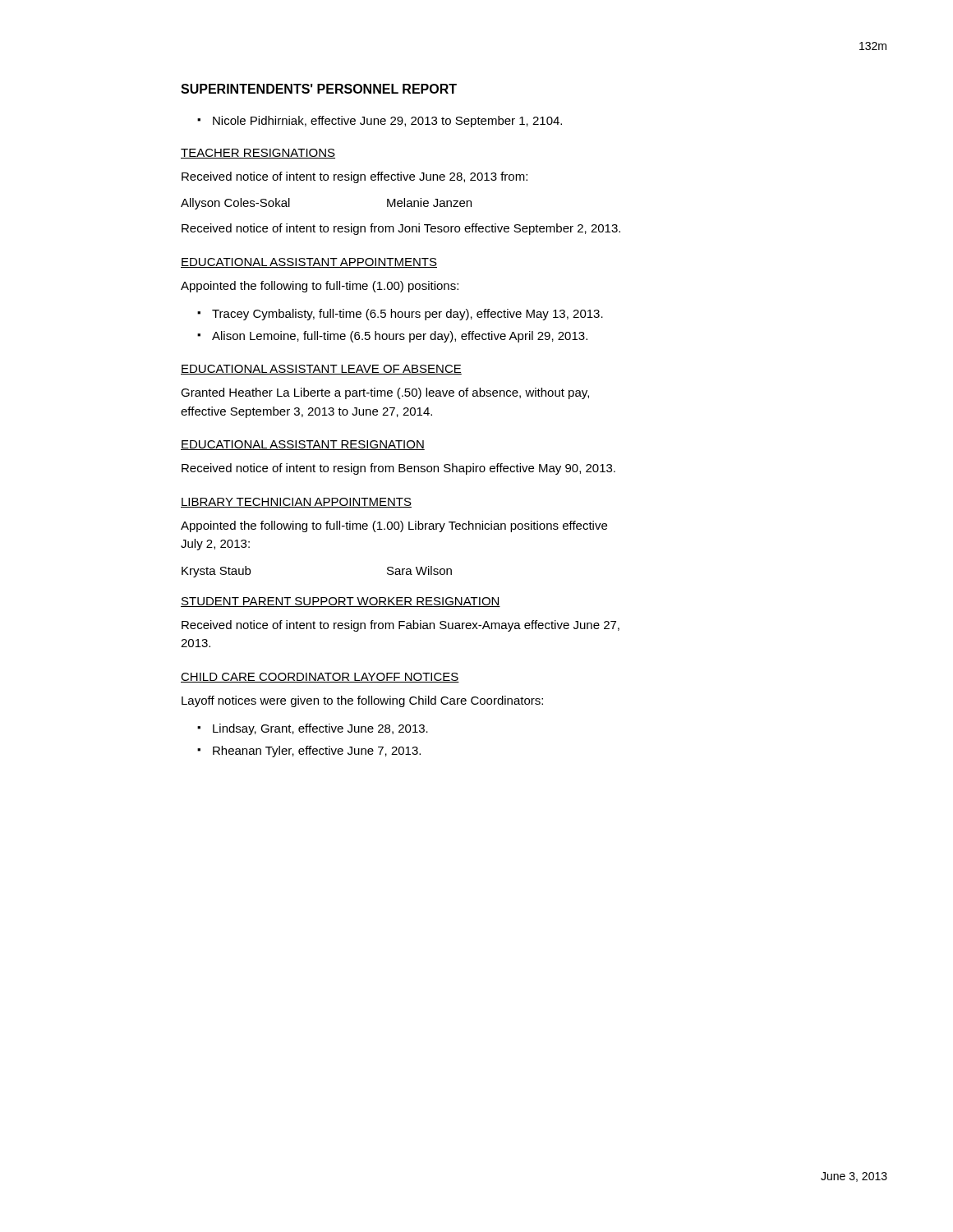Select the section header with the text "EDUCATIONAL ASSISTANT RESIGNATION"
Viewport: 953px width, 1232px height.
[303, 444]
